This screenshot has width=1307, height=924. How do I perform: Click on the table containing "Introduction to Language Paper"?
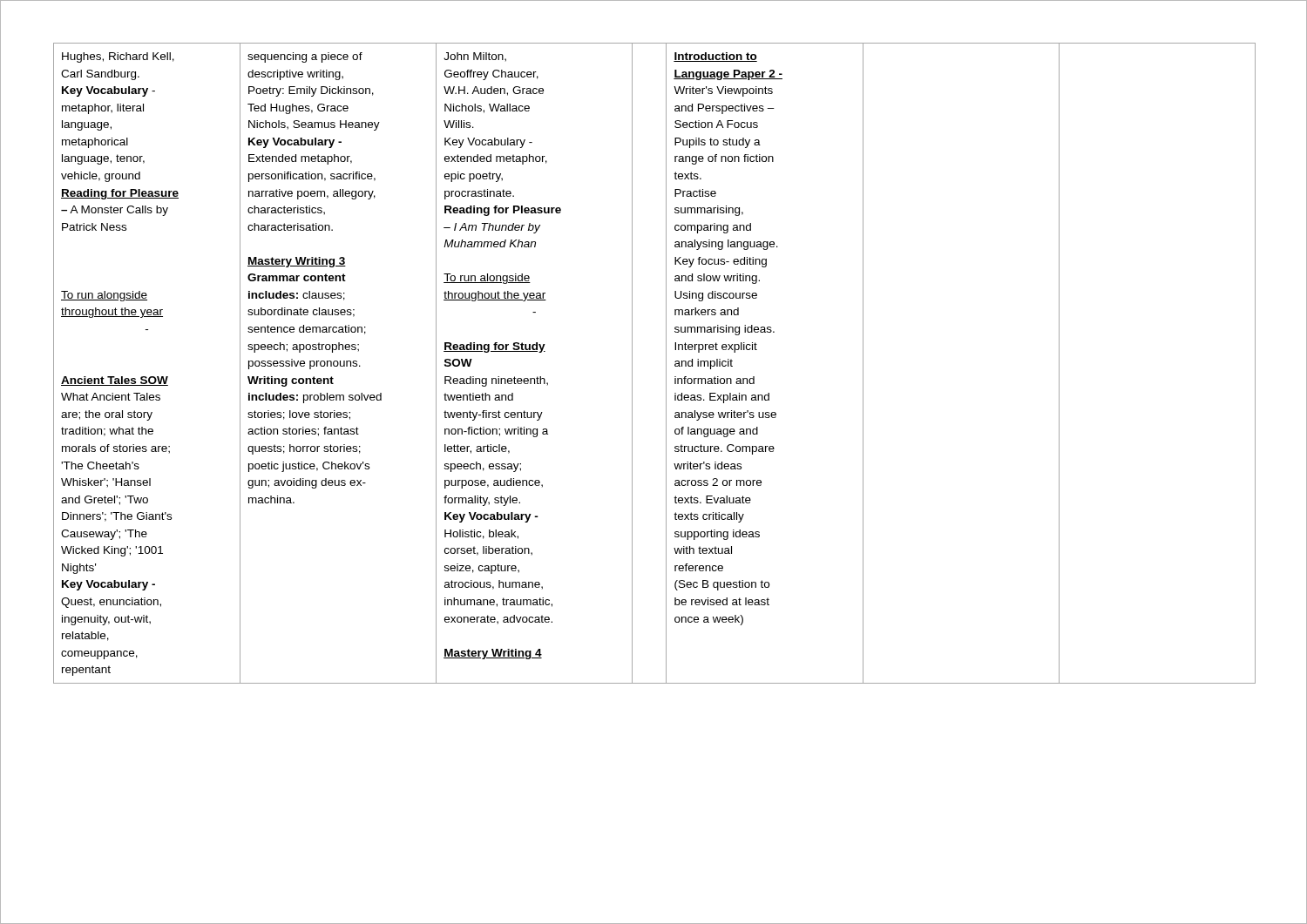[x=654, y=363]
